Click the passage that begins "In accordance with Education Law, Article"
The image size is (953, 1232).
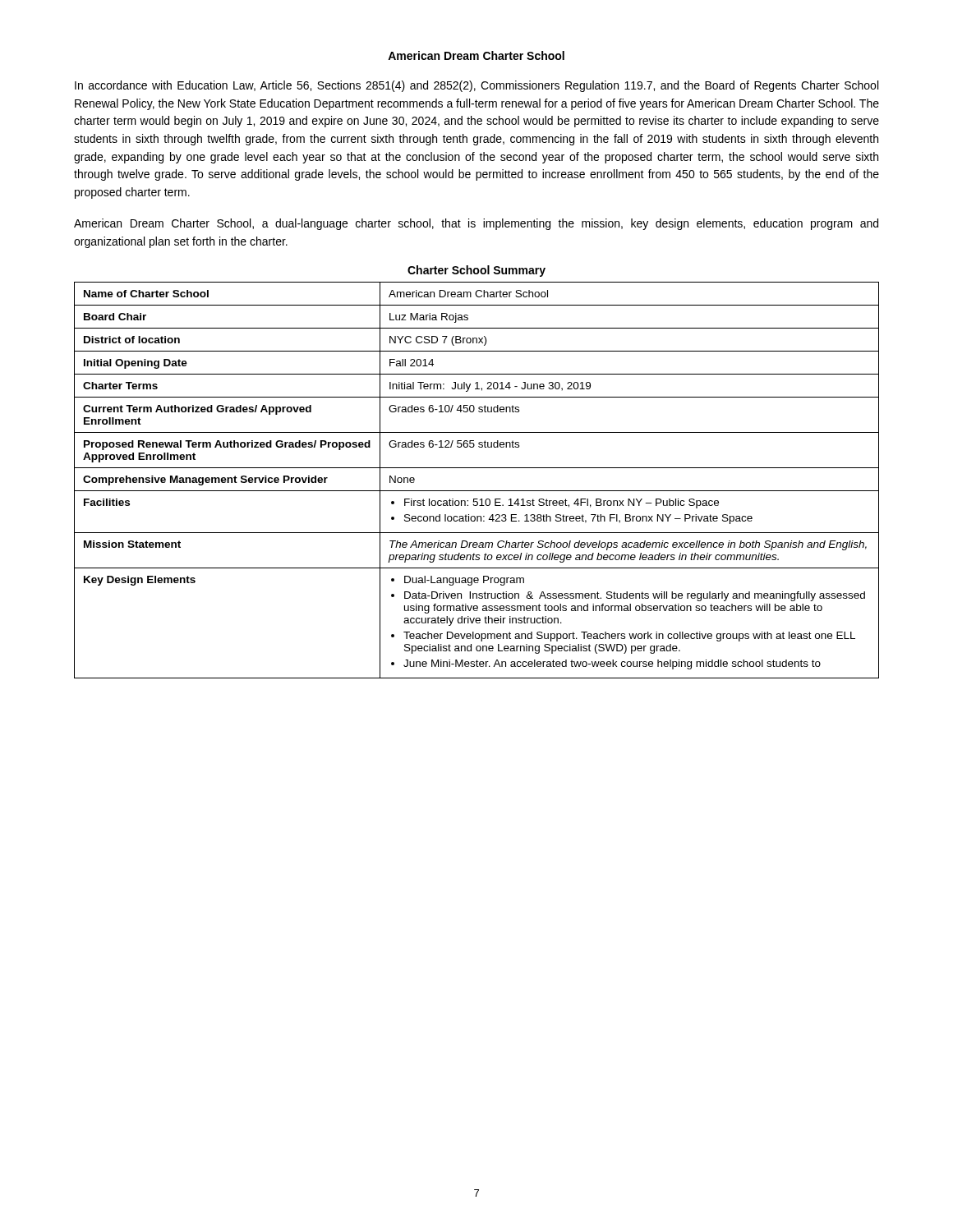coord(476,139)
